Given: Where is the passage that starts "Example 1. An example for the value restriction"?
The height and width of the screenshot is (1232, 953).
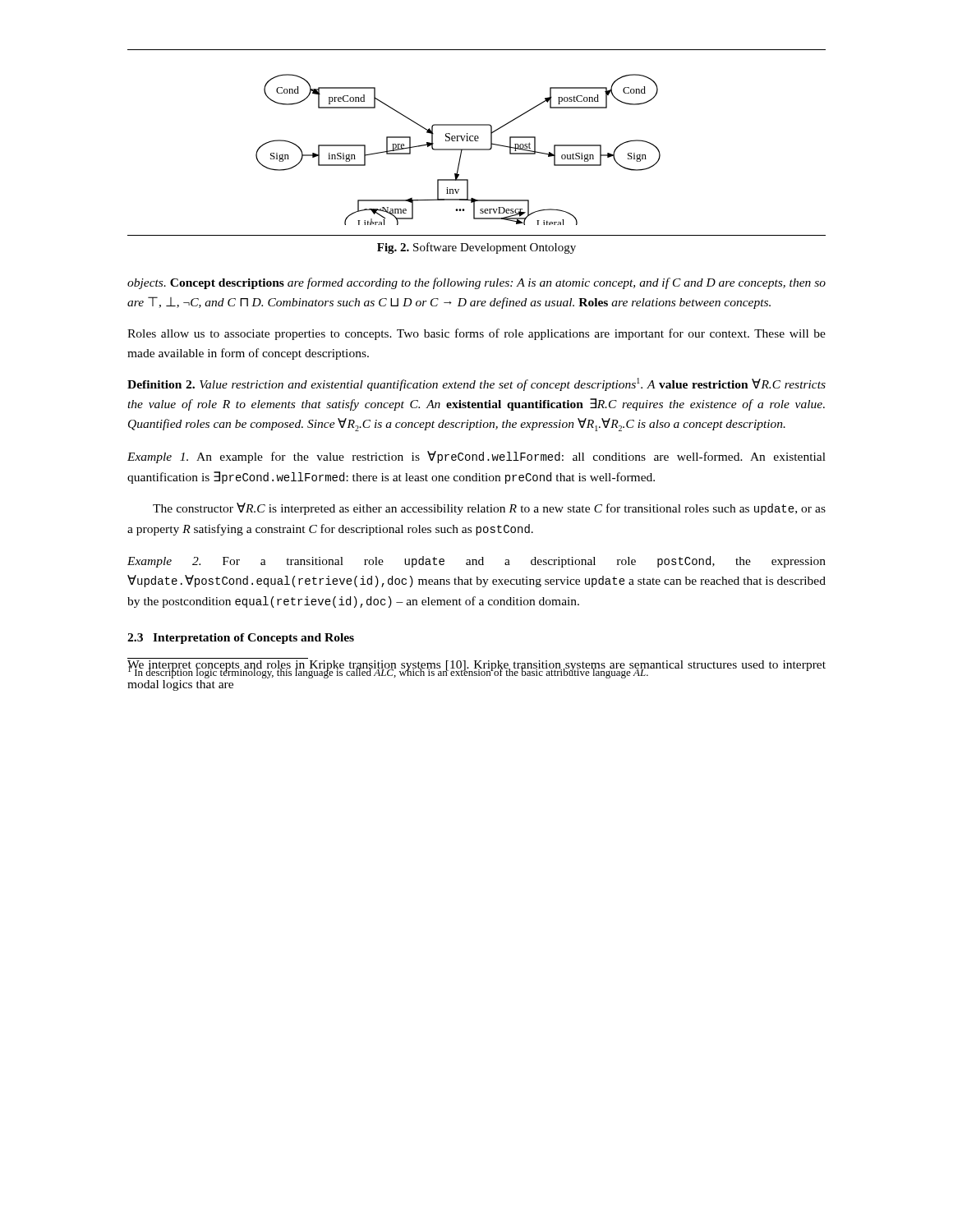Looking at the screenshot, I should 476,467.
